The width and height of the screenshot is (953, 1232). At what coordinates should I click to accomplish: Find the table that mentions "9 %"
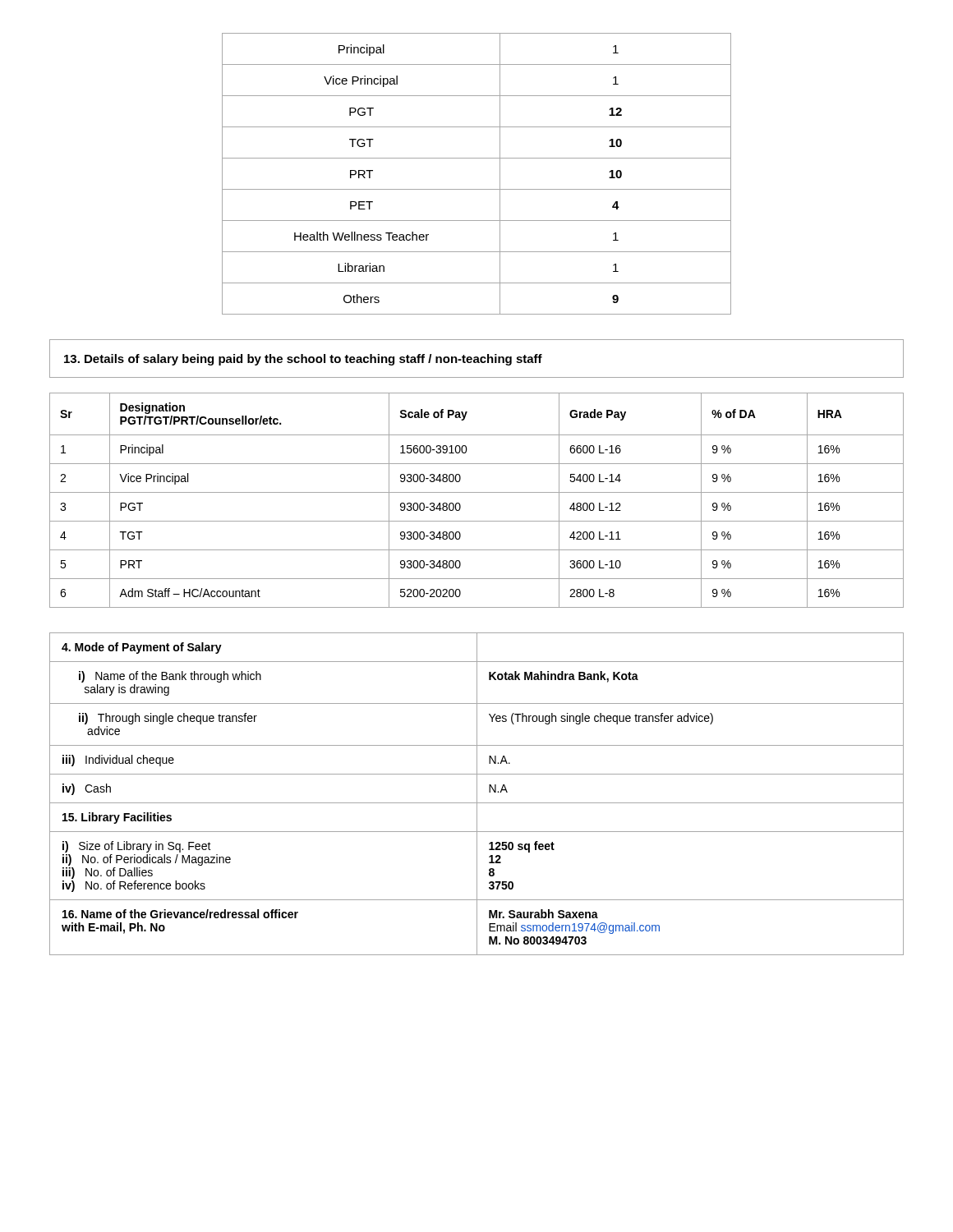(x=476, y=500)
